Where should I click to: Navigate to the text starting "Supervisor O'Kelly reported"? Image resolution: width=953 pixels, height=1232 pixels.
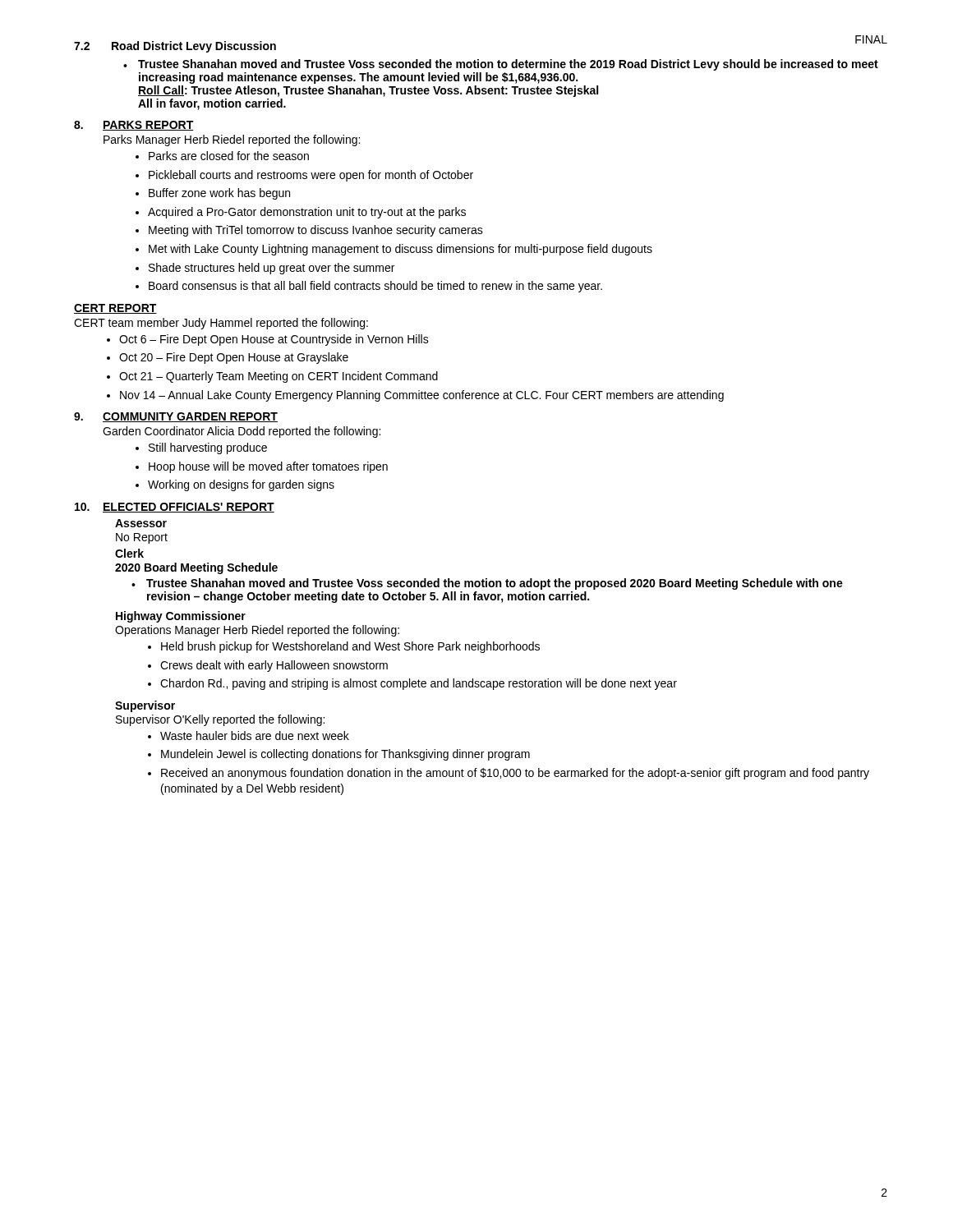click(220, 719)
